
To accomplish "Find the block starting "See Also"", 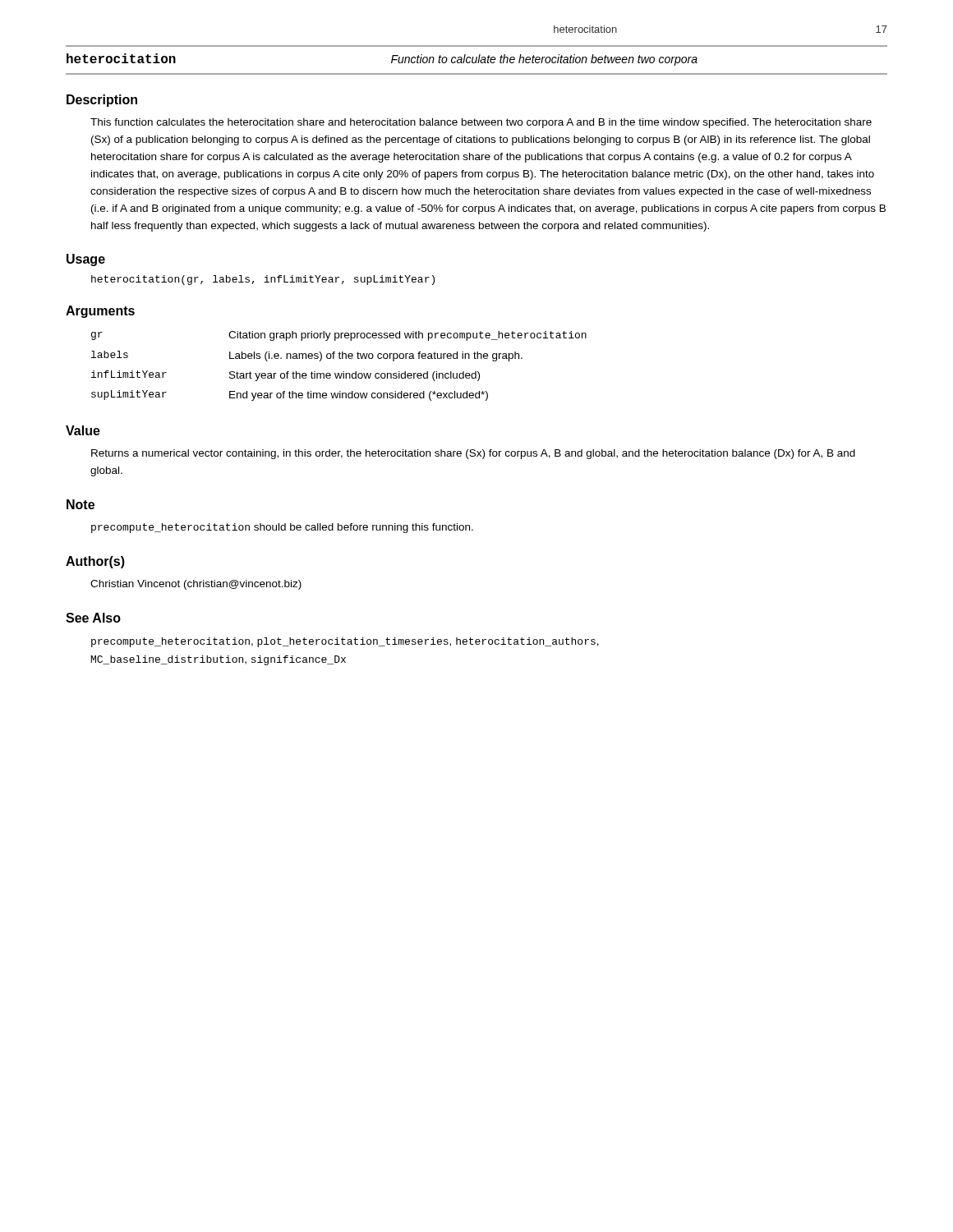I will 93,618.
